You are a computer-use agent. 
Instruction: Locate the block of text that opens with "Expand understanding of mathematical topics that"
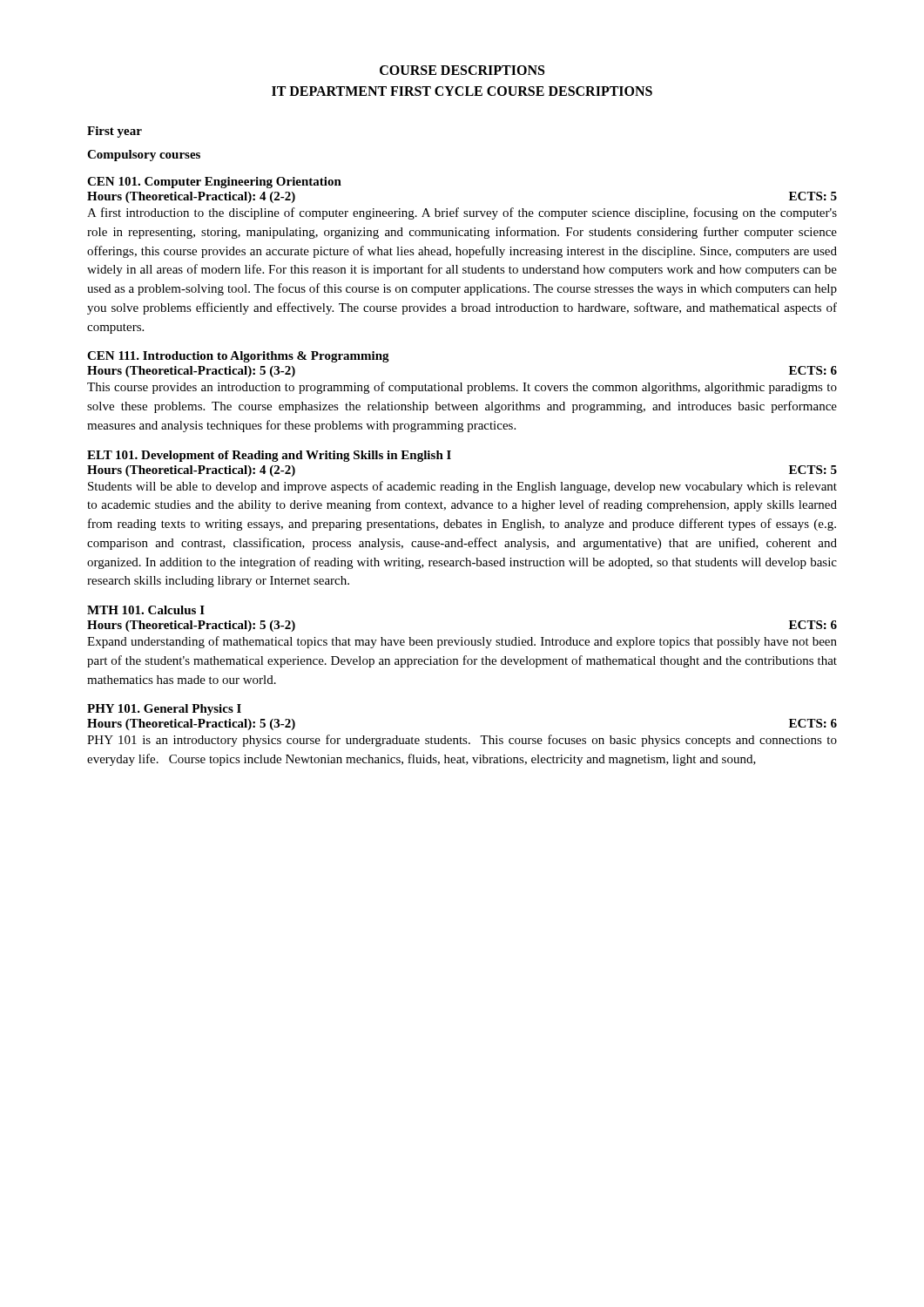462,660
